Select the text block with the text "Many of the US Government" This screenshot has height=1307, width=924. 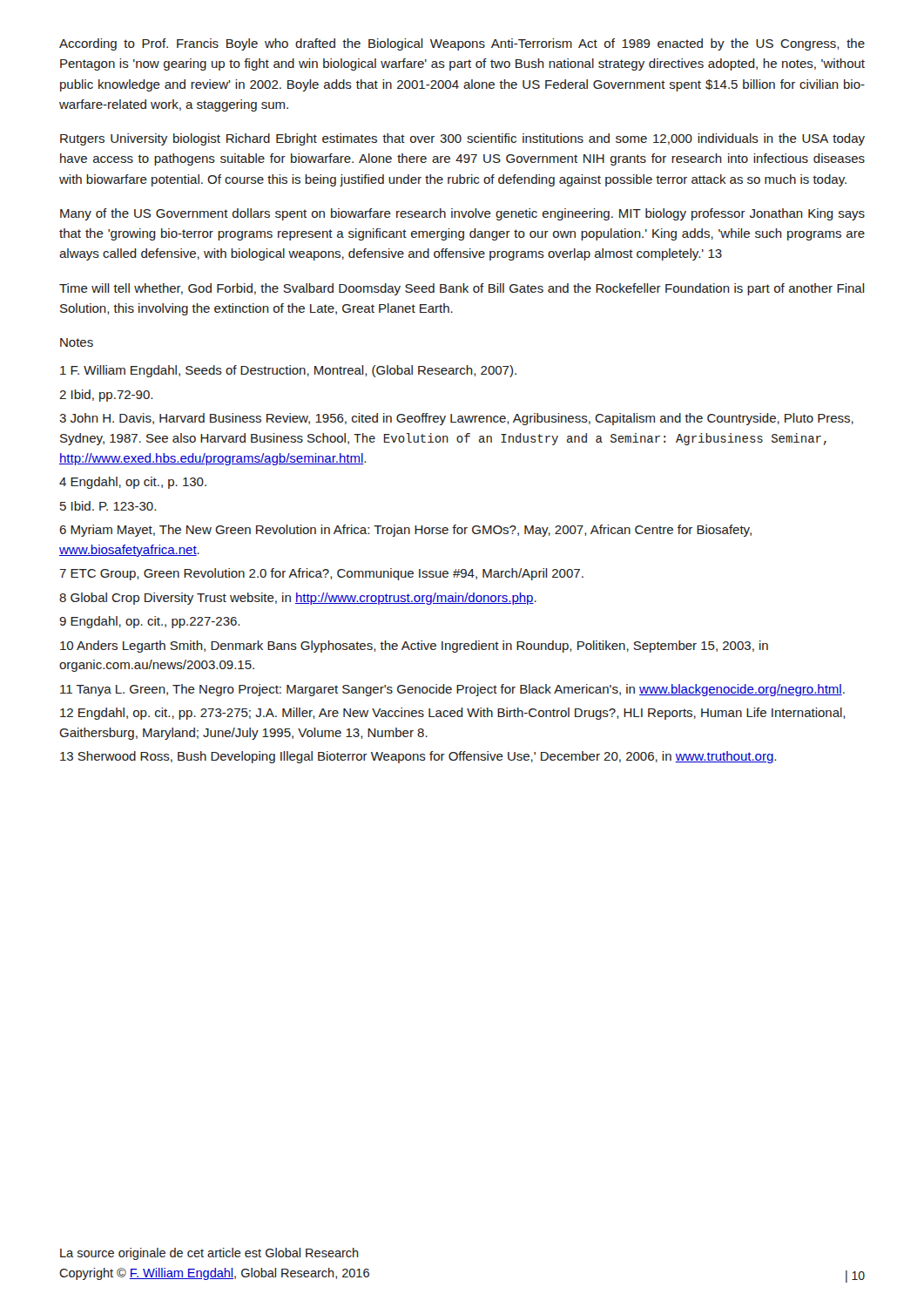tap(462, 233)
